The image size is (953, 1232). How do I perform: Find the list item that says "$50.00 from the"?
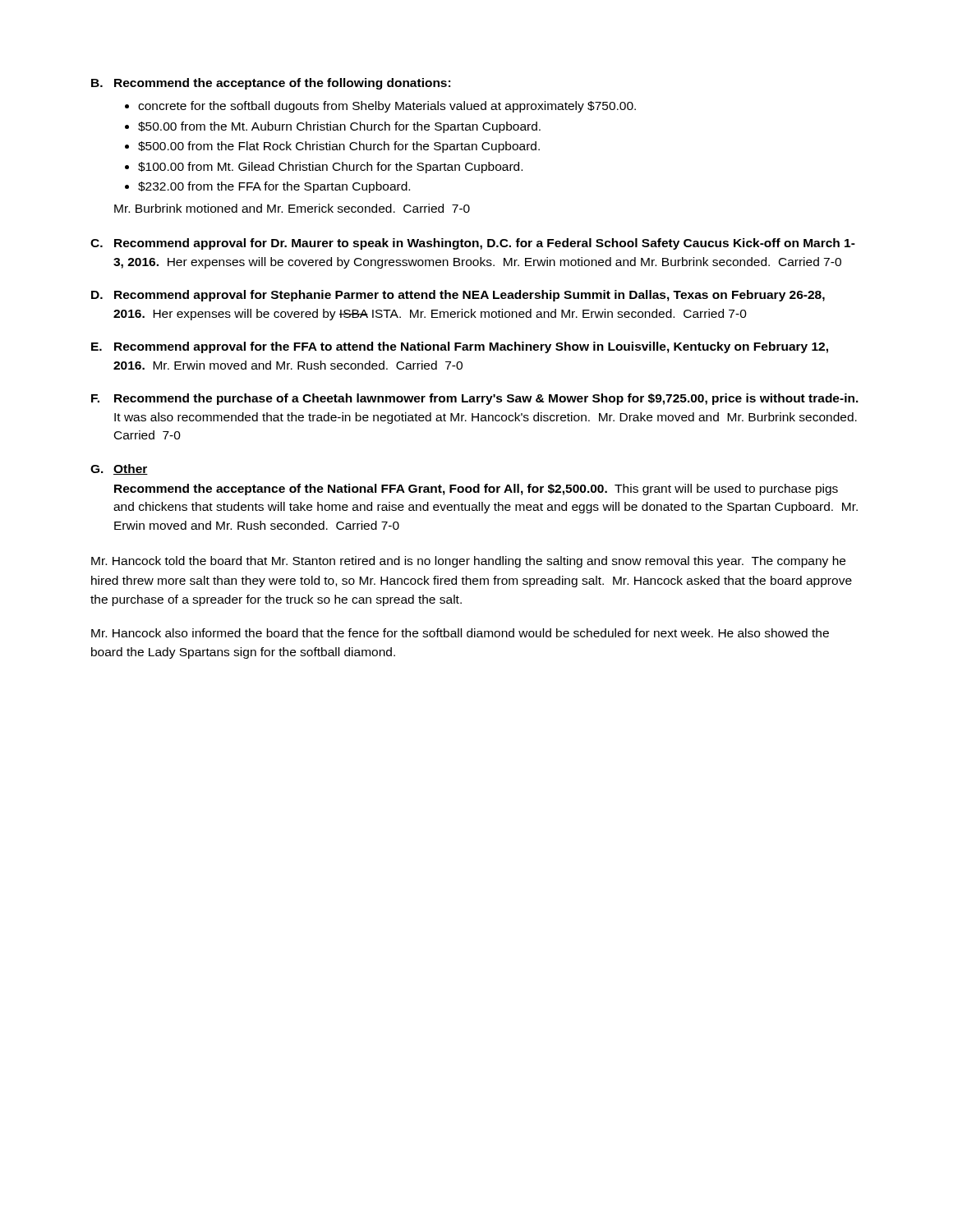click(340, 126)
